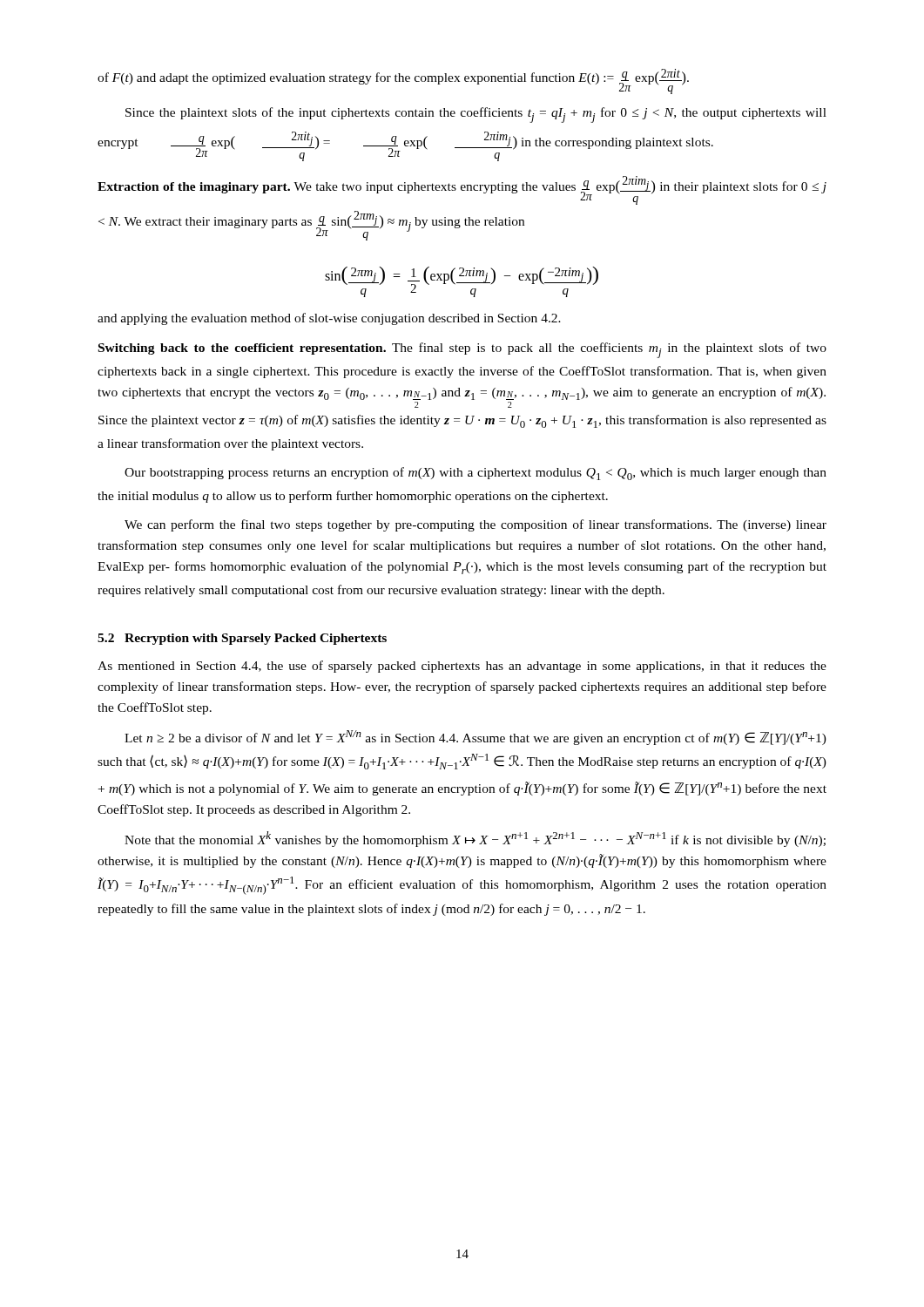The image size is (924, 1307).
Task: Navigate to the text block starting "Since the plaintext slots"
Action: point(476,115)
